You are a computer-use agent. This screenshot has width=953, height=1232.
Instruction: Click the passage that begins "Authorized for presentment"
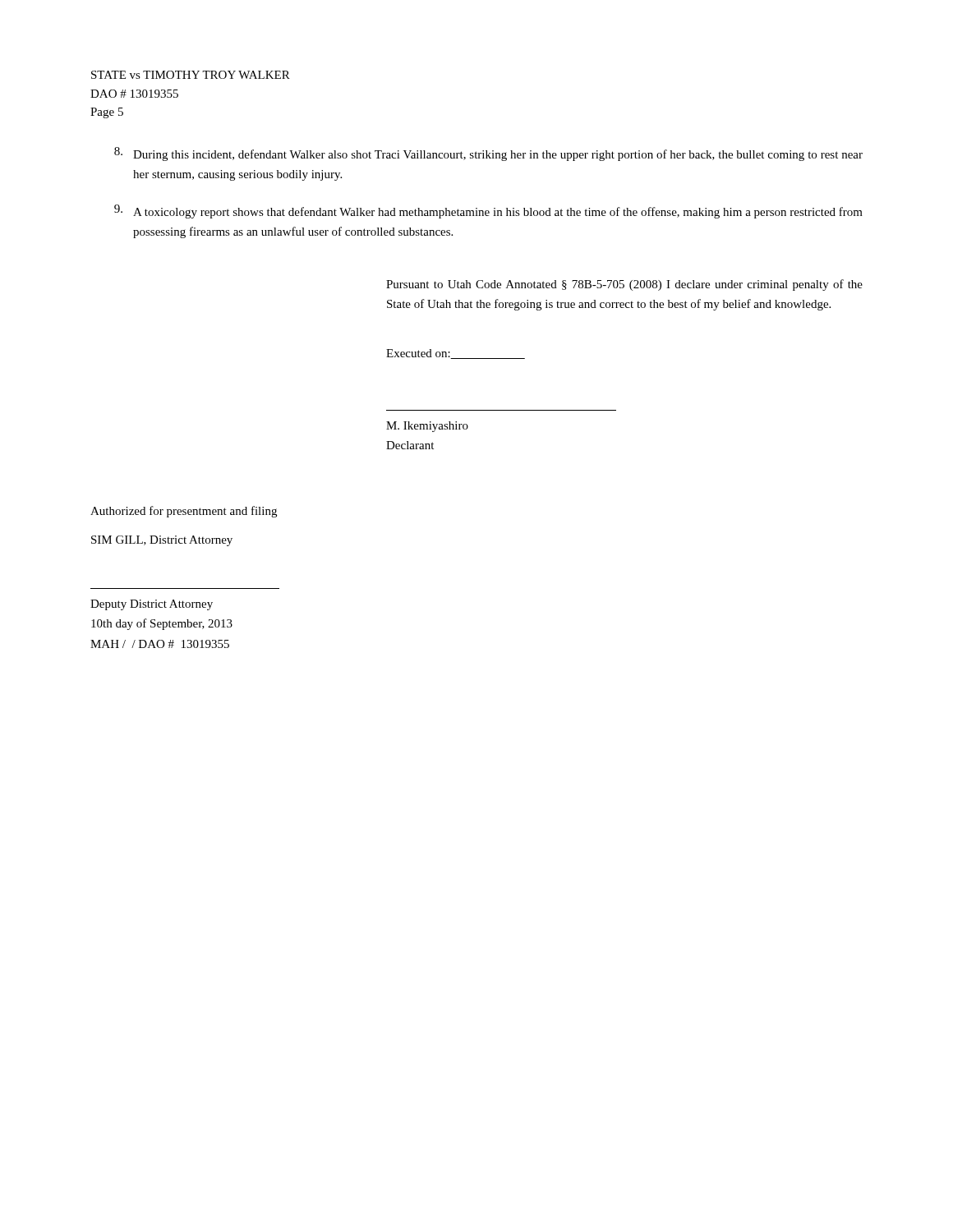[184, 510]
